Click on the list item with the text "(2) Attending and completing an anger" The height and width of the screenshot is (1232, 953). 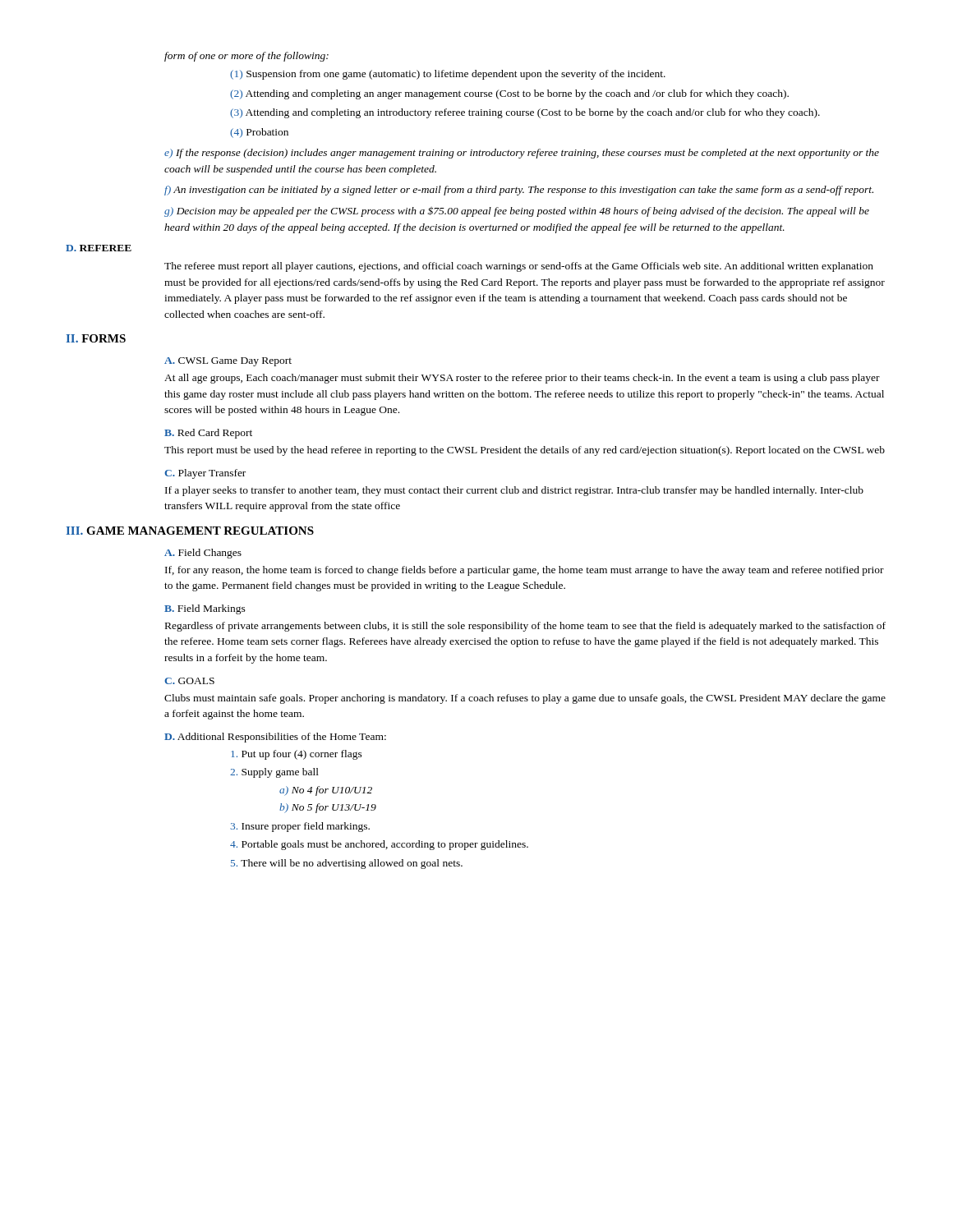(510, 93)
